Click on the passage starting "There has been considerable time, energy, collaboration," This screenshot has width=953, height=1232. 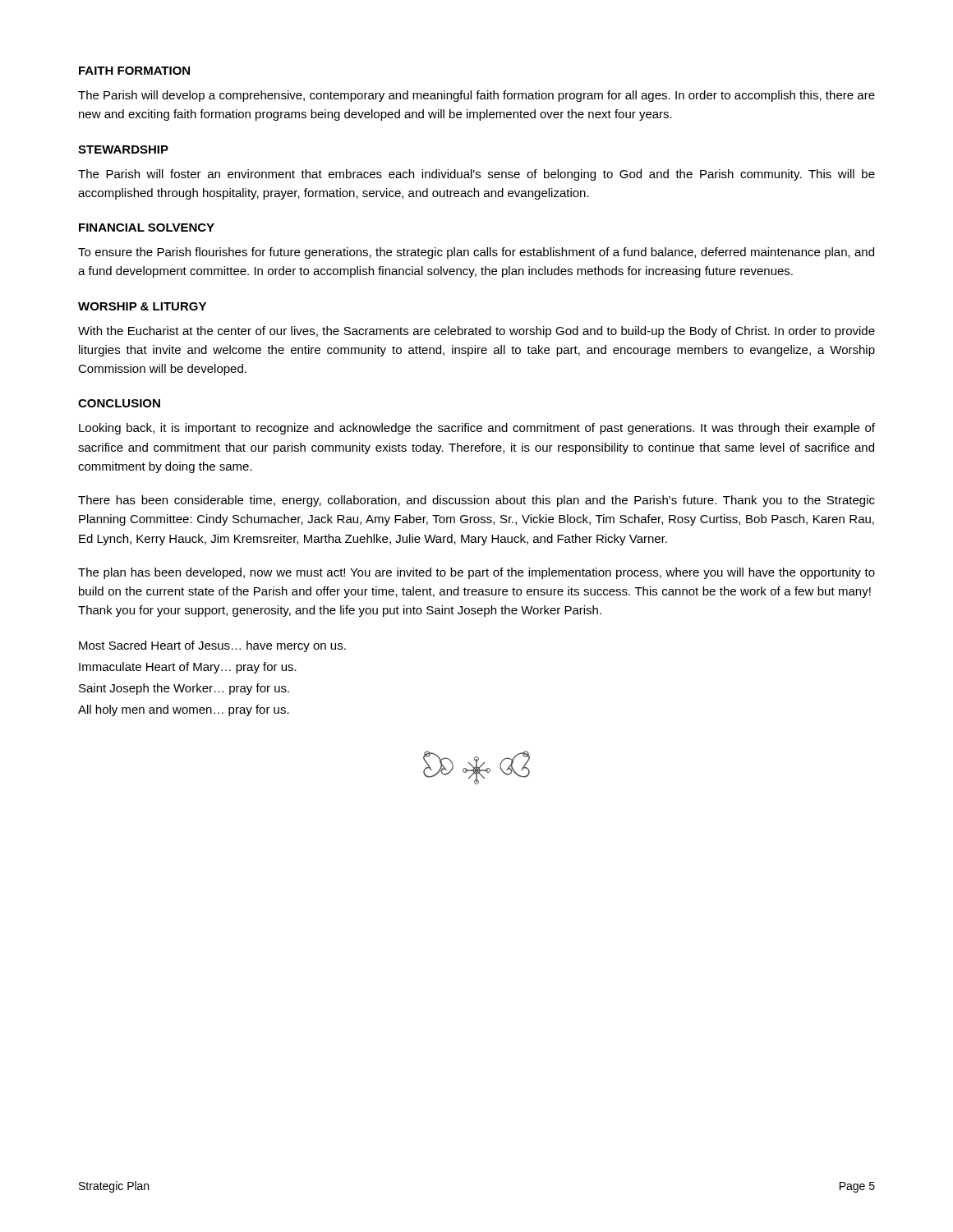[476, 519]
